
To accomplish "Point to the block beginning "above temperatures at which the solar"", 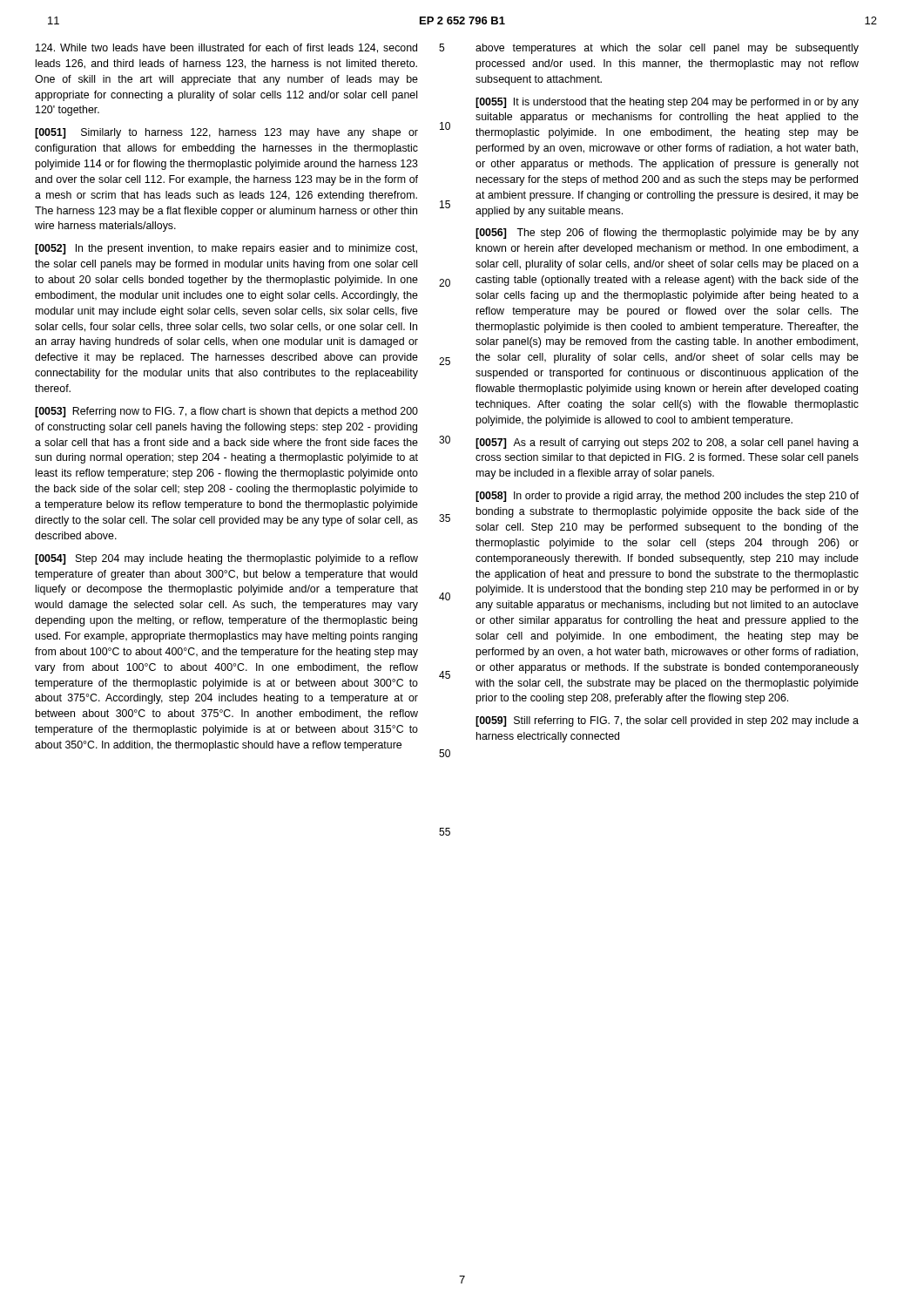I will pyautogui.click(x=667, y=63).
